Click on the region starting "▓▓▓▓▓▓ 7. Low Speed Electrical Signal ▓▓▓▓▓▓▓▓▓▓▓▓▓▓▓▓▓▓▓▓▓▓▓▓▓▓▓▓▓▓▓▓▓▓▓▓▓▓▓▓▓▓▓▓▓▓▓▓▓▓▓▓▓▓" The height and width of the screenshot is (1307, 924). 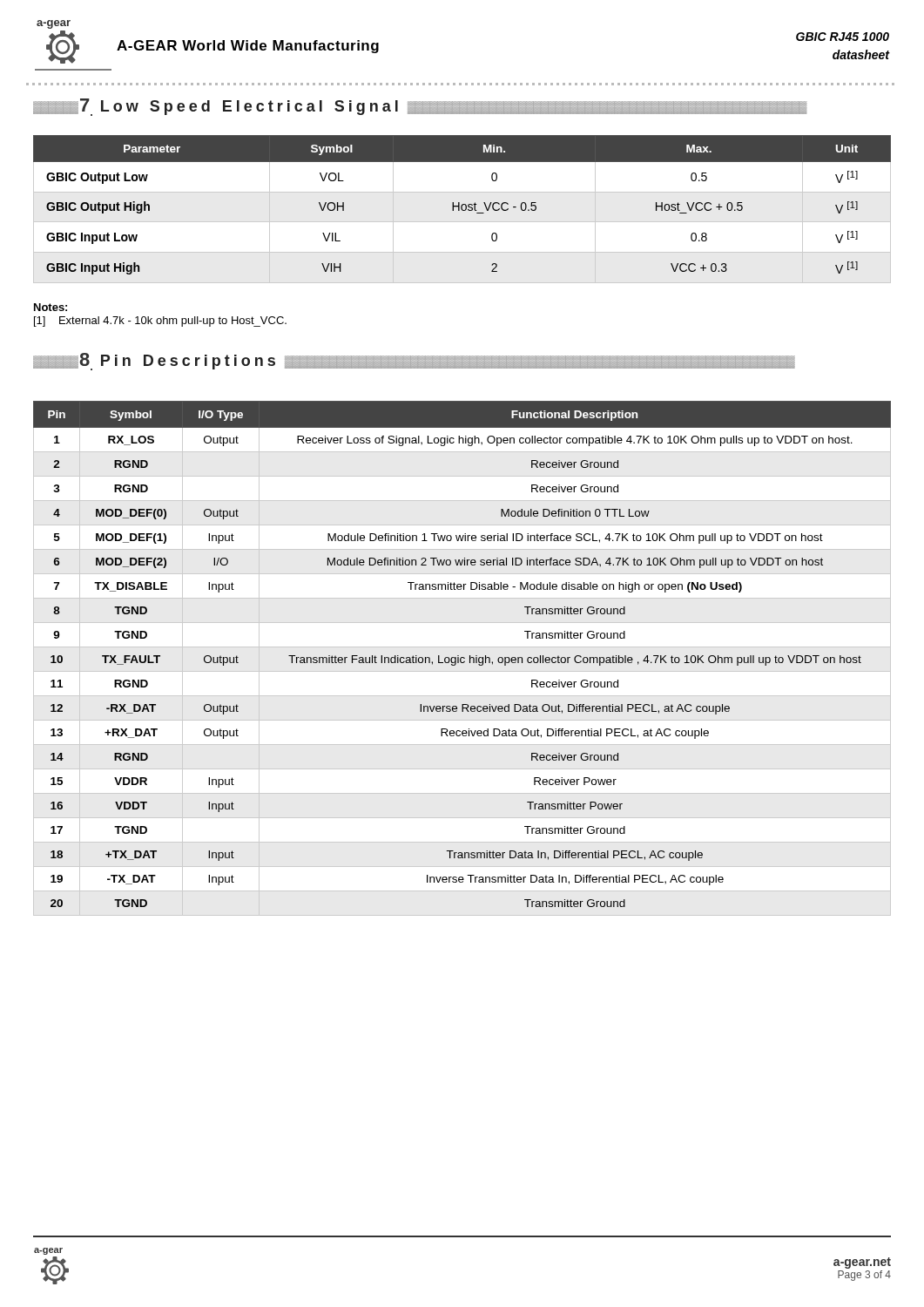click(420, 106)
